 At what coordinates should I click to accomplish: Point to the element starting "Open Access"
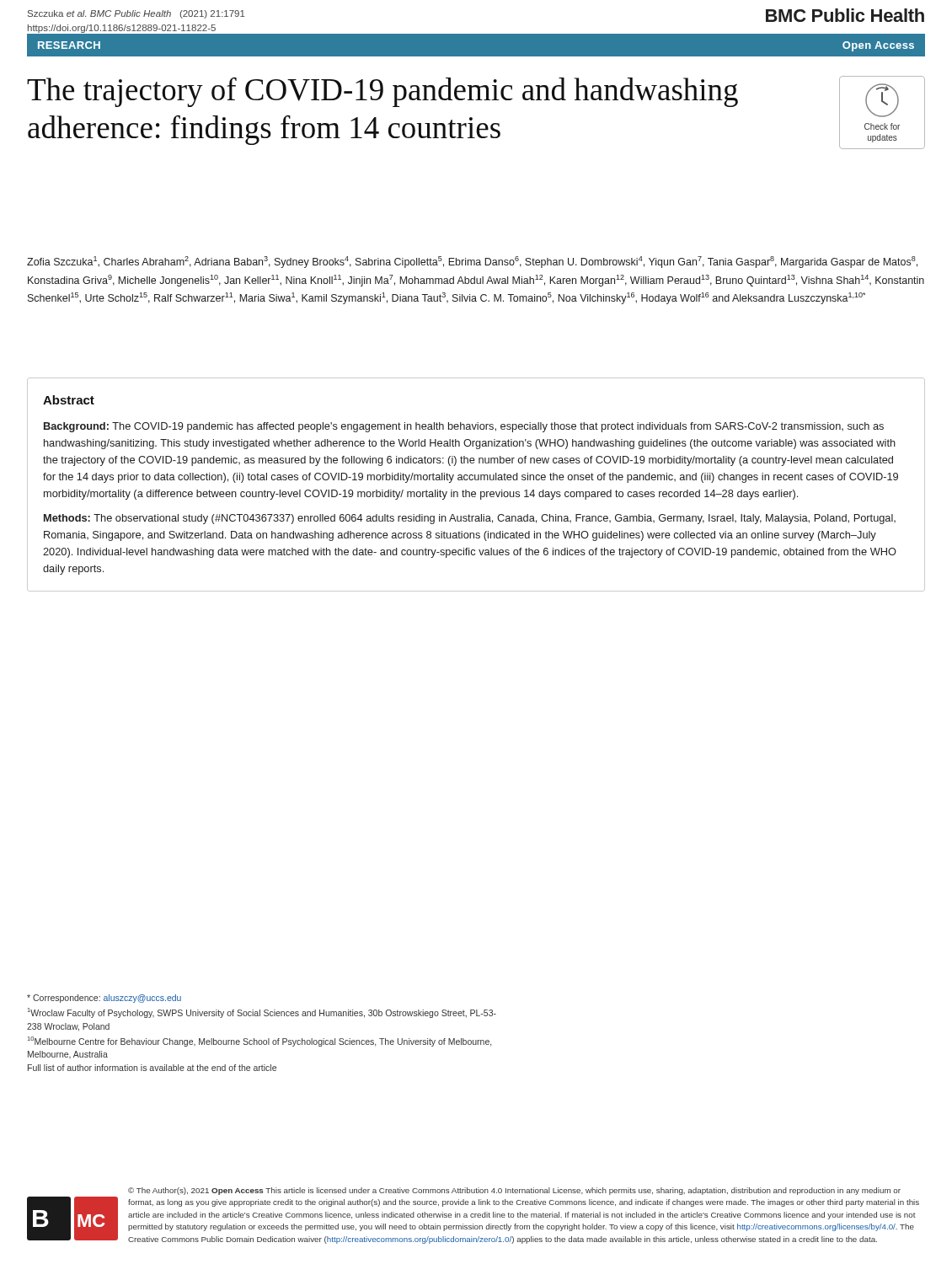(x=879, y=45)
